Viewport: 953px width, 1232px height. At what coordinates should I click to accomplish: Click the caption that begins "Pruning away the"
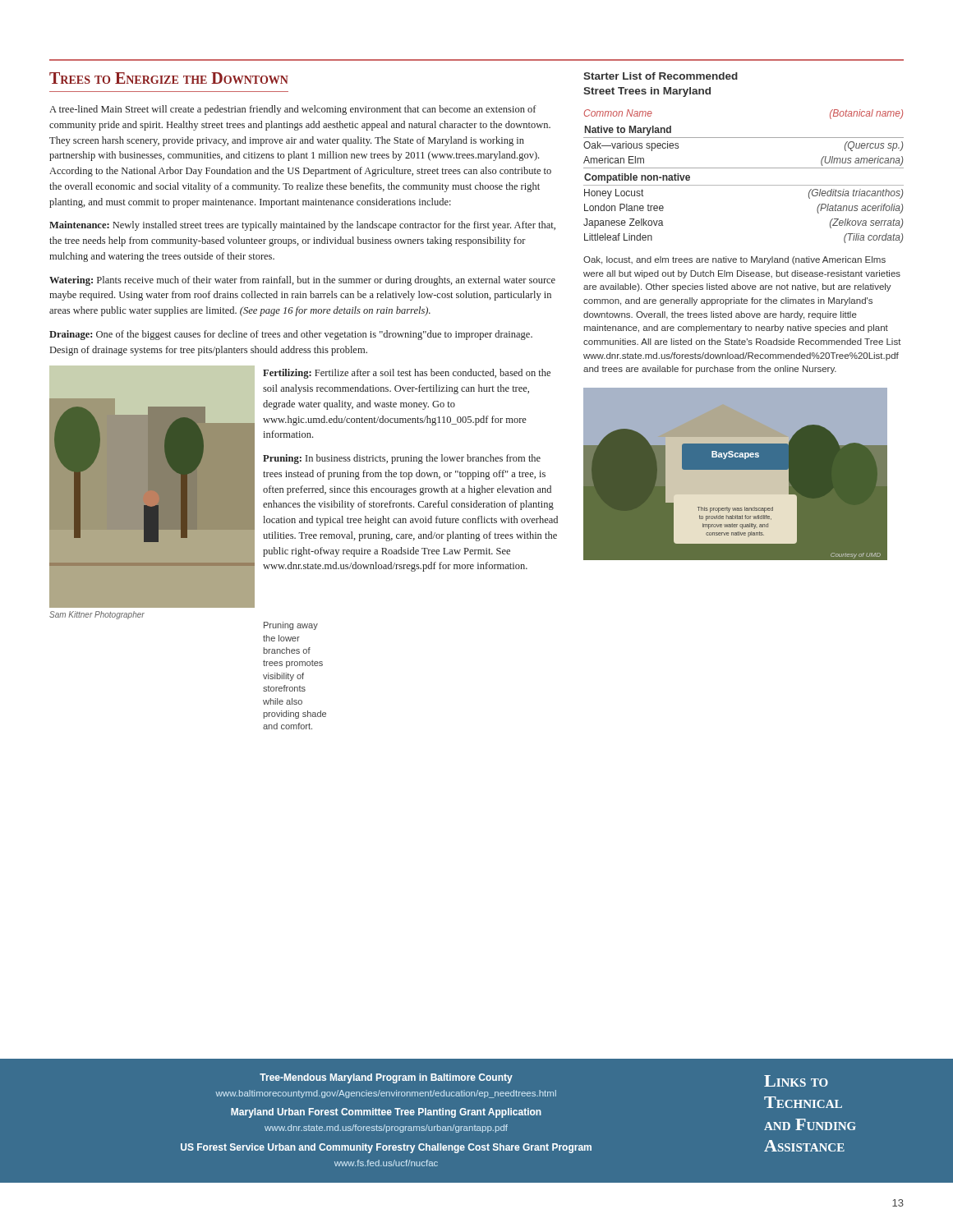(295, 676)
